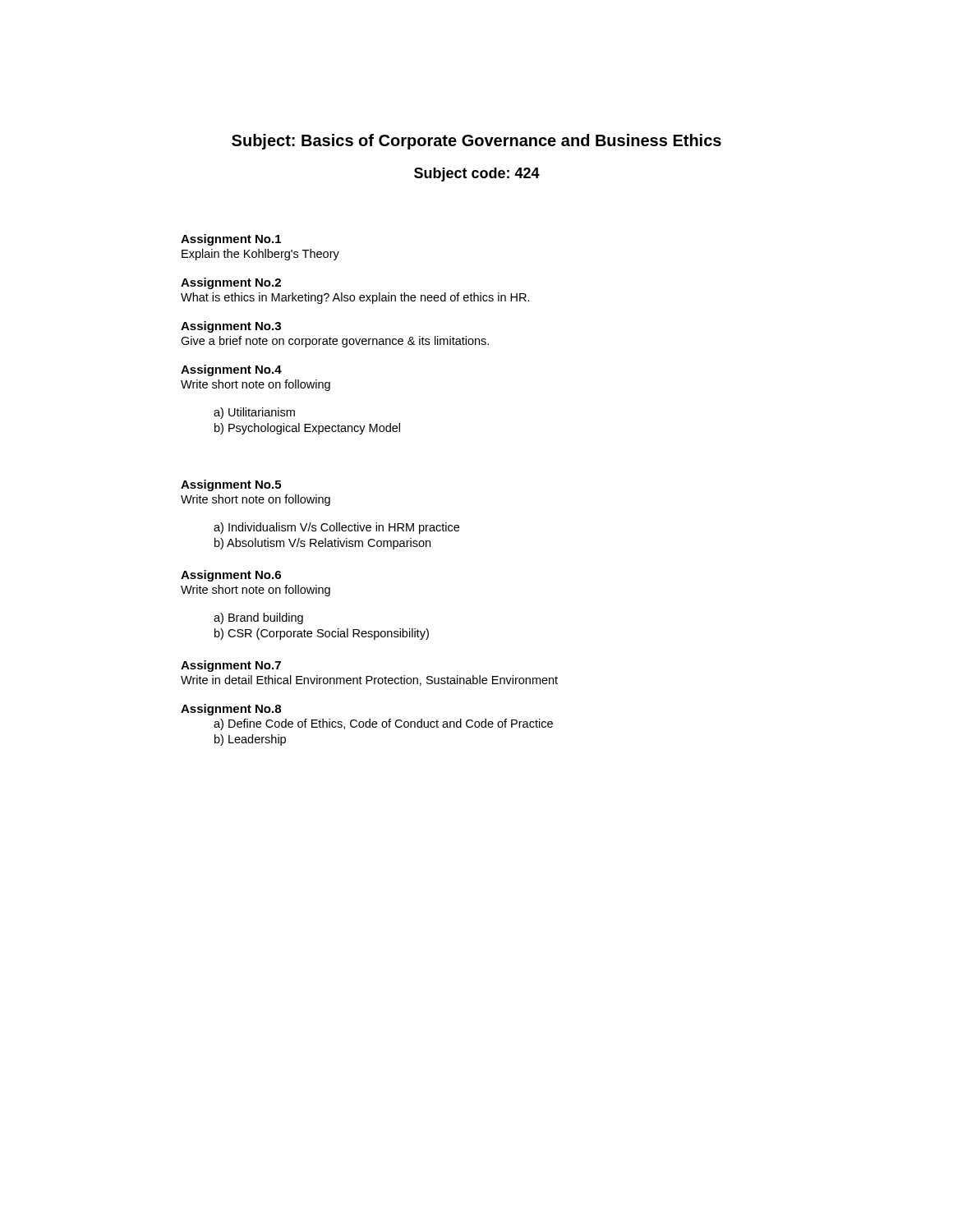Screen dimensions: 1232x953
Task: Where does it say "Assignment No.6"?
Action: click(231, 575)
